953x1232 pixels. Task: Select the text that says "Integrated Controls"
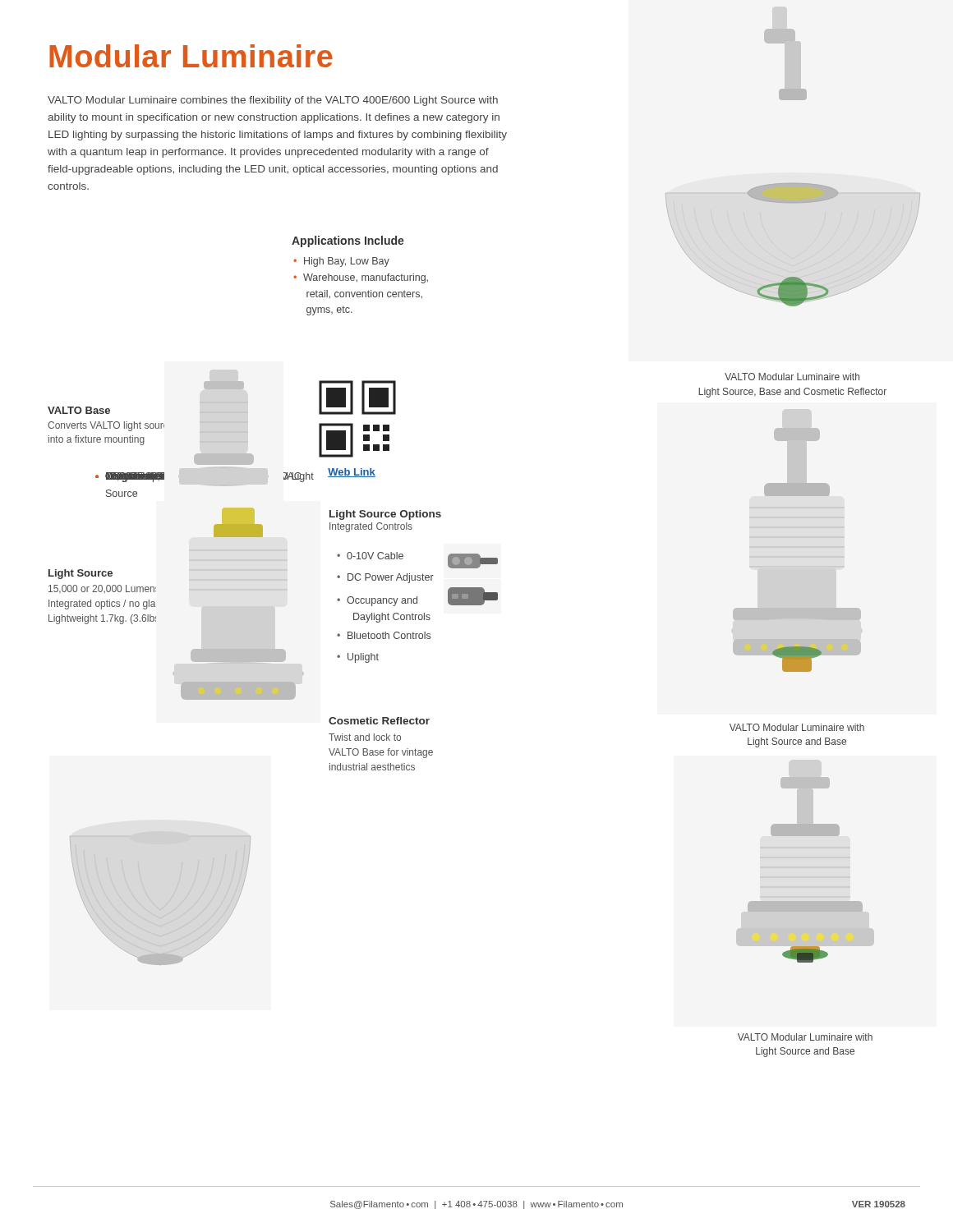tap(371, 526)
